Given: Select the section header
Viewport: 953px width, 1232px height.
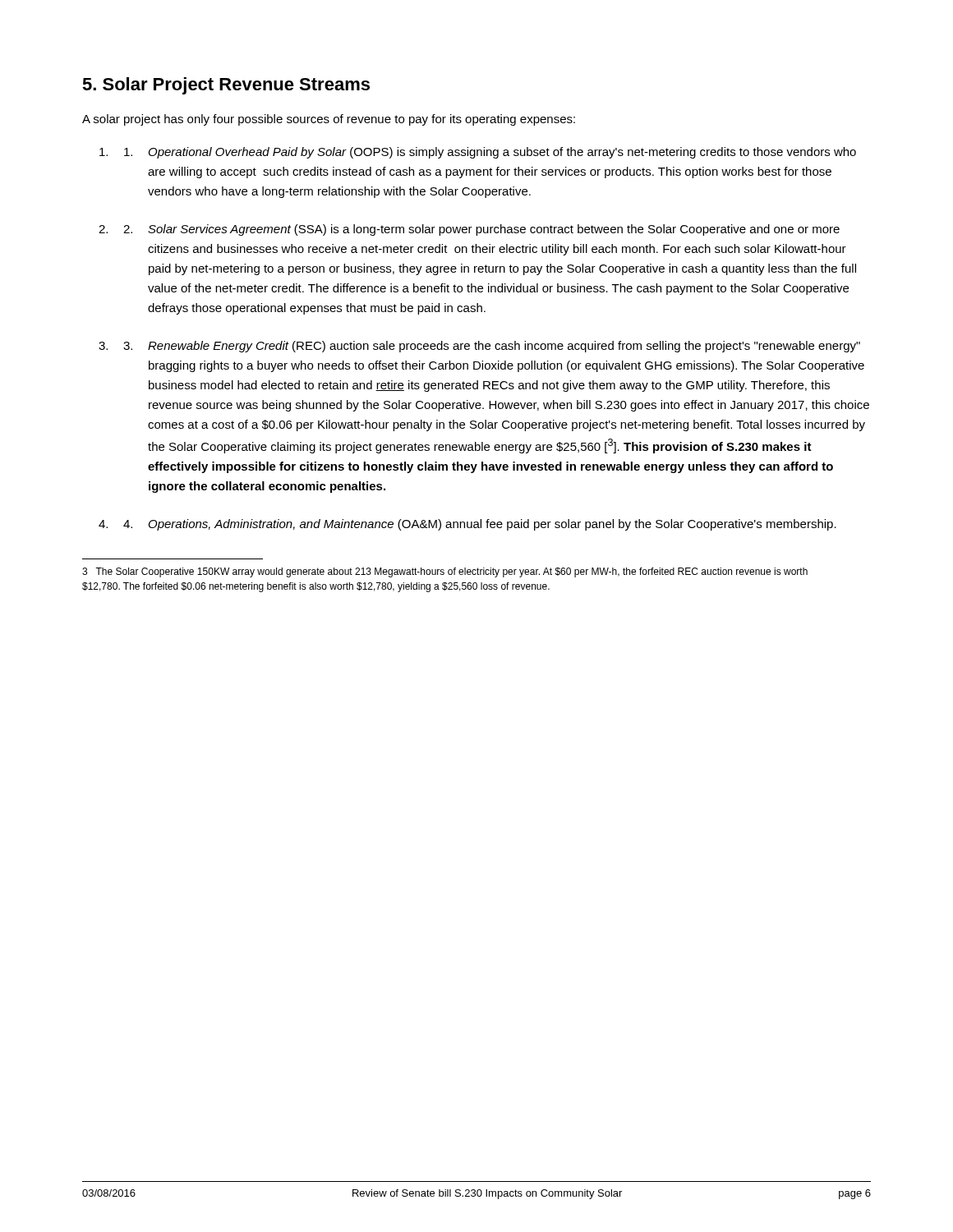Looking at the screenshot, I should [x=226, y=84].
